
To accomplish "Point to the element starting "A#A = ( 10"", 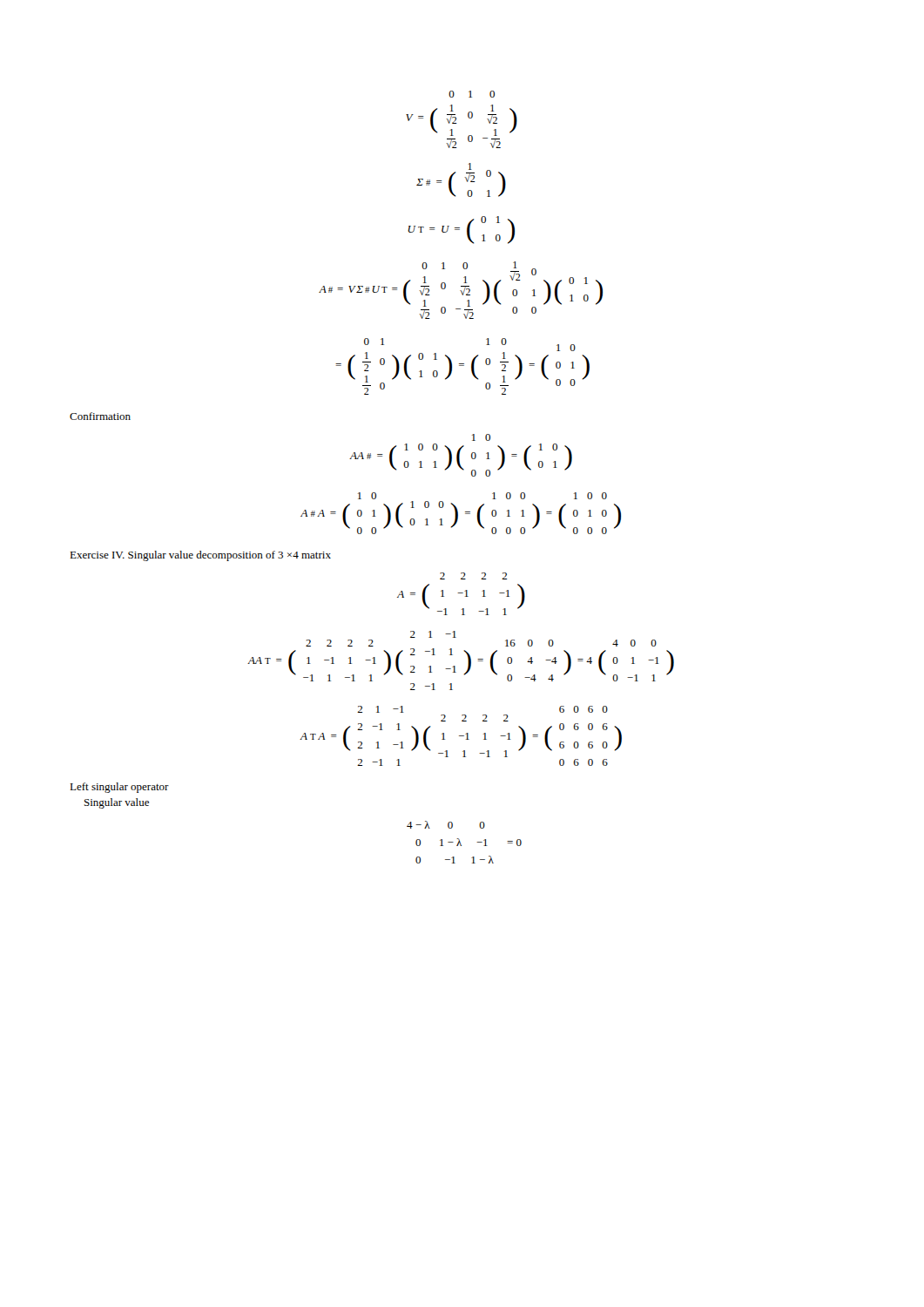I will coord(462,513).
